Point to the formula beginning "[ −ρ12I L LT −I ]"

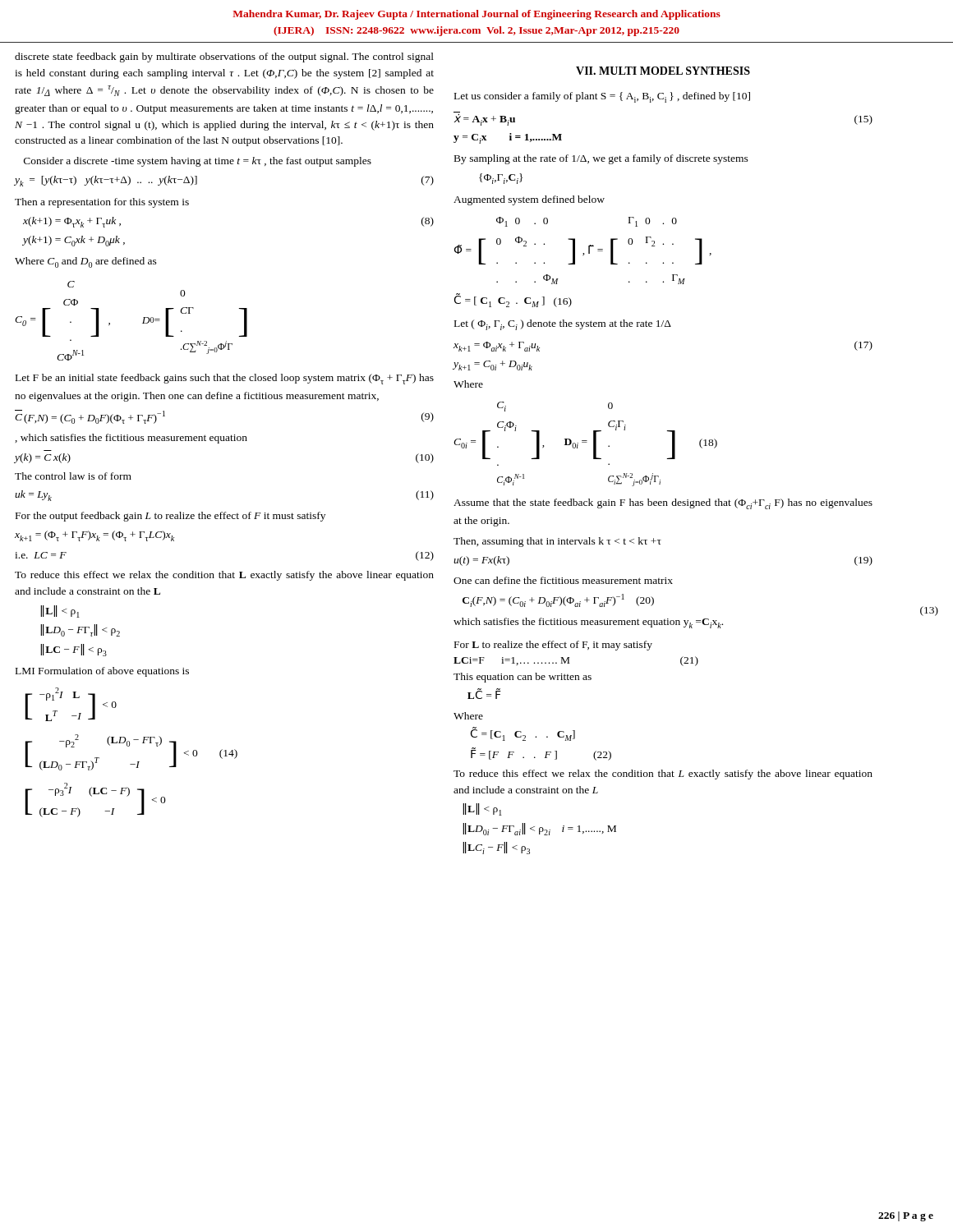click(x=228, y=752)
